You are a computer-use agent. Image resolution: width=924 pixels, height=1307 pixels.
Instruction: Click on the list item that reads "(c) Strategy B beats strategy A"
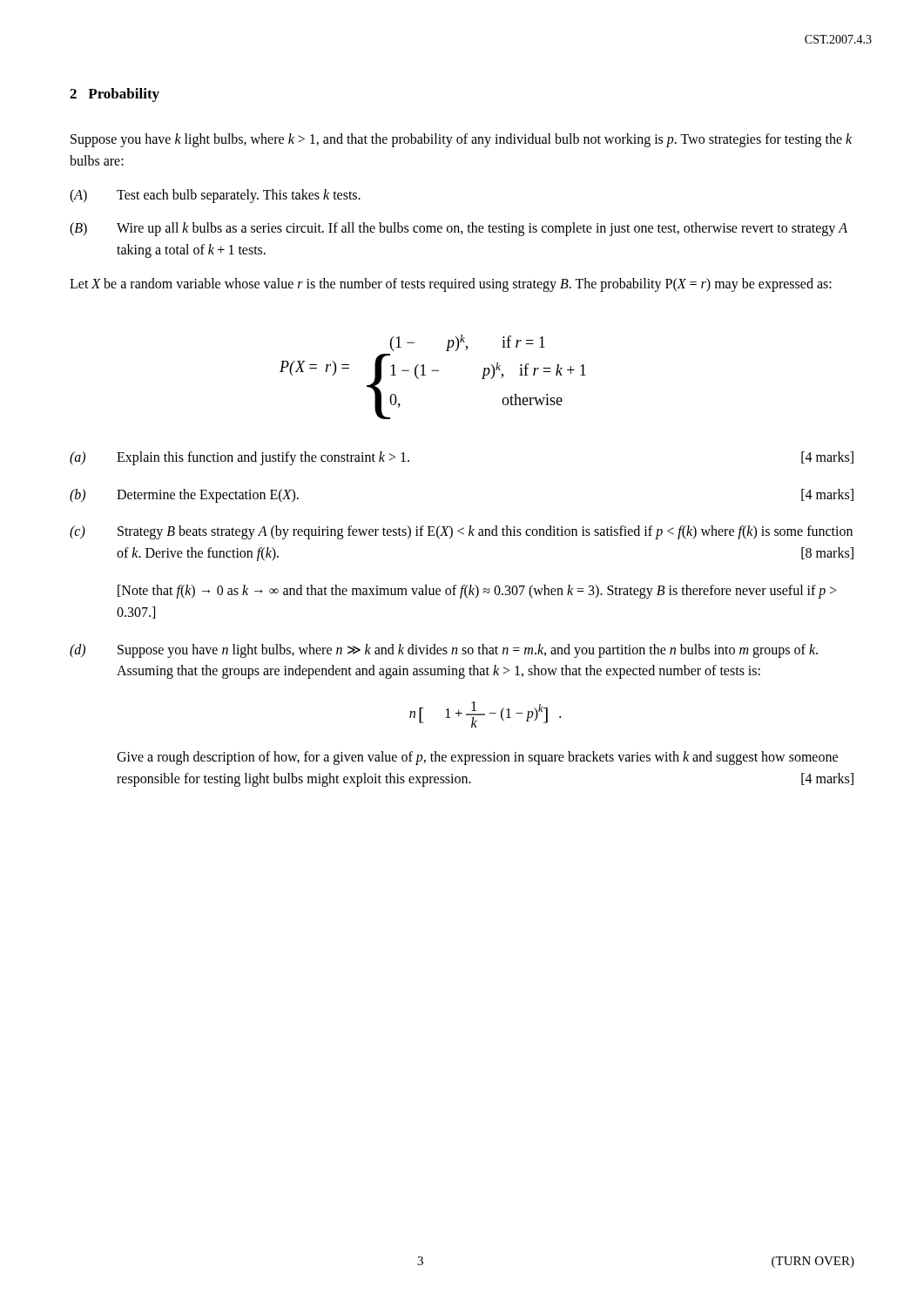click(462, 543)
